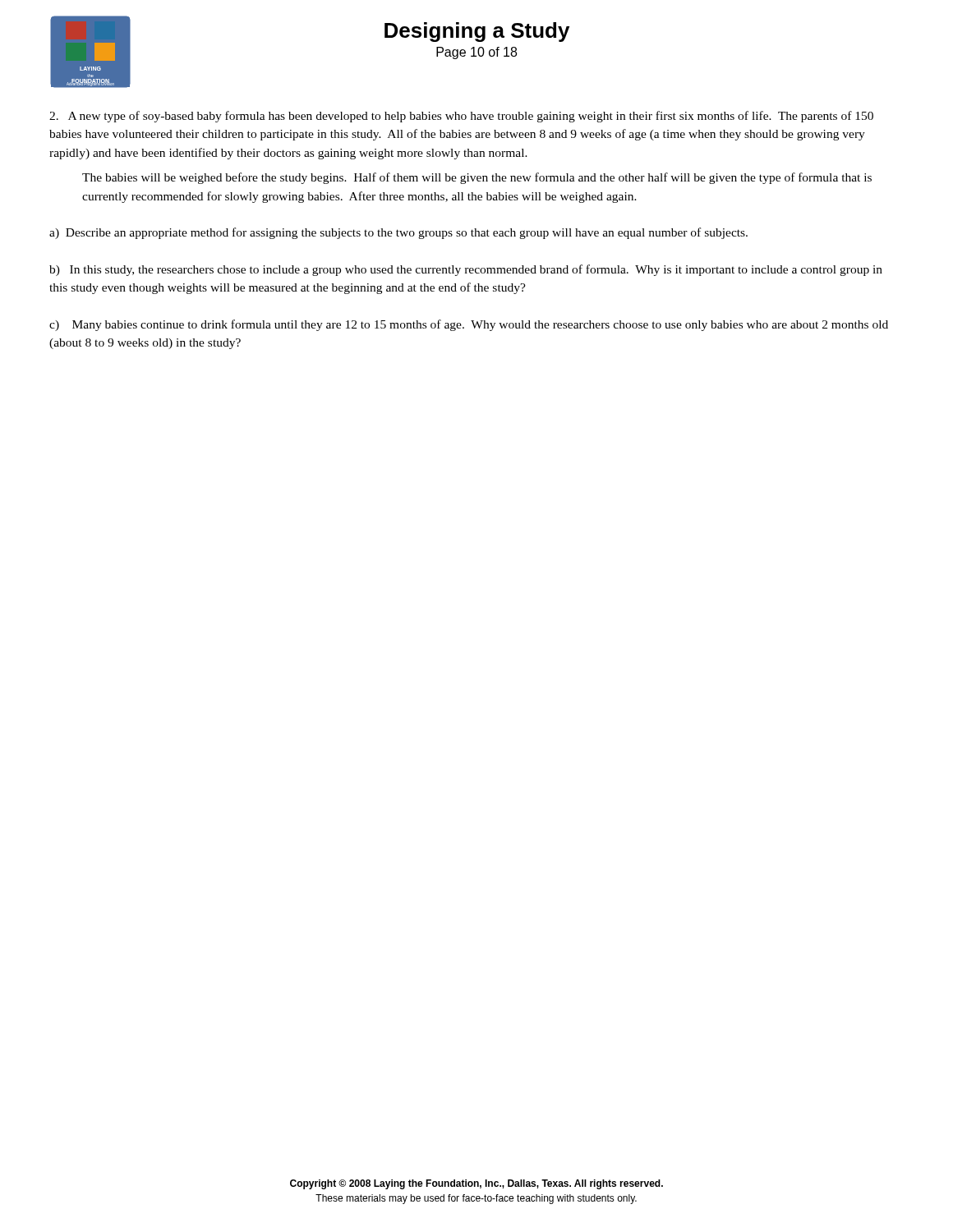Find the element starting "A new type of soy-based baby"
This screenshot has height=1232, width=953.
point(462,134)
